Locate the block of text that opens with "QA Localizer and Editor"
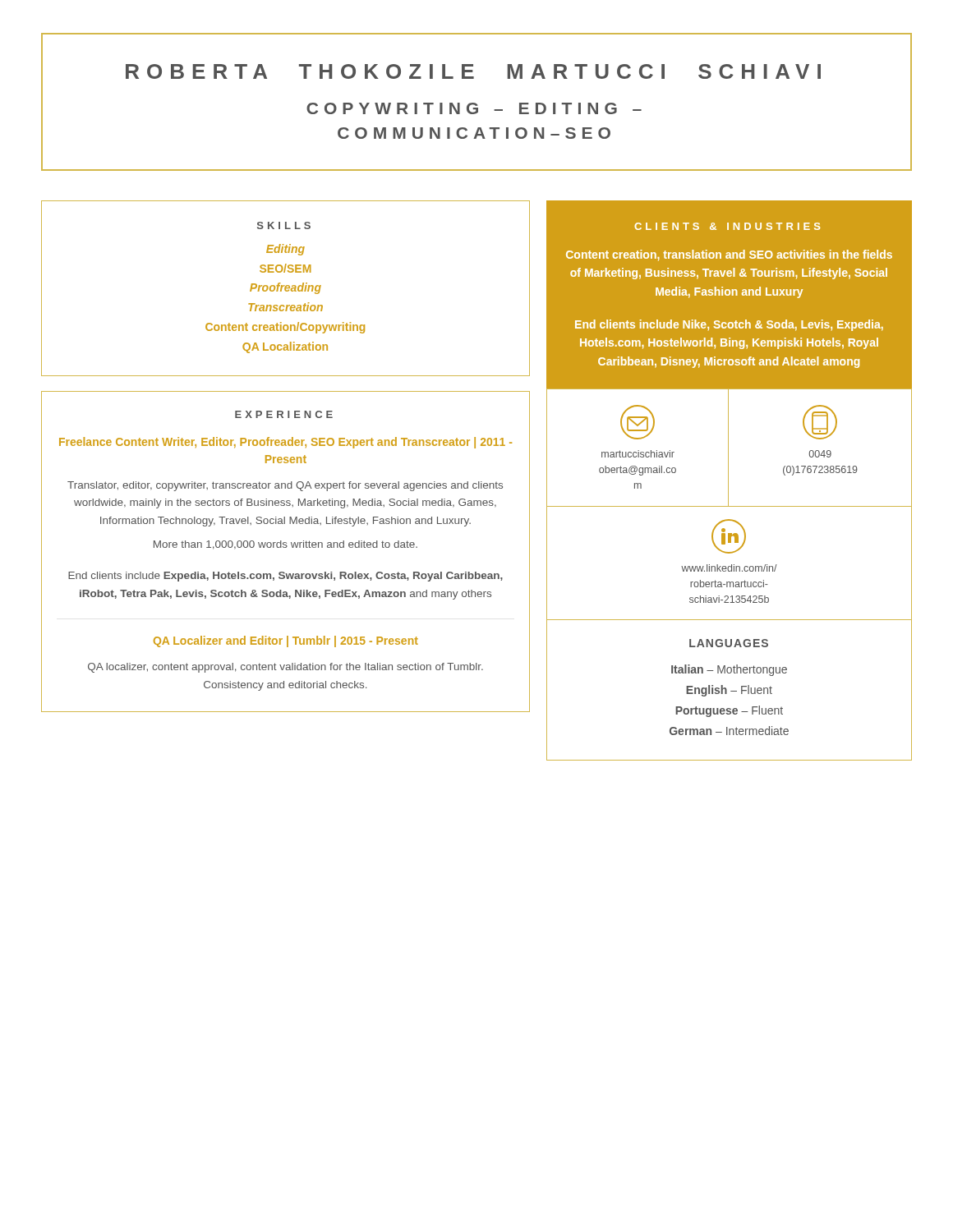Image resolution: width=953 pixels, height=1232 pixels. pyautogui.click(x=285, y=641)
